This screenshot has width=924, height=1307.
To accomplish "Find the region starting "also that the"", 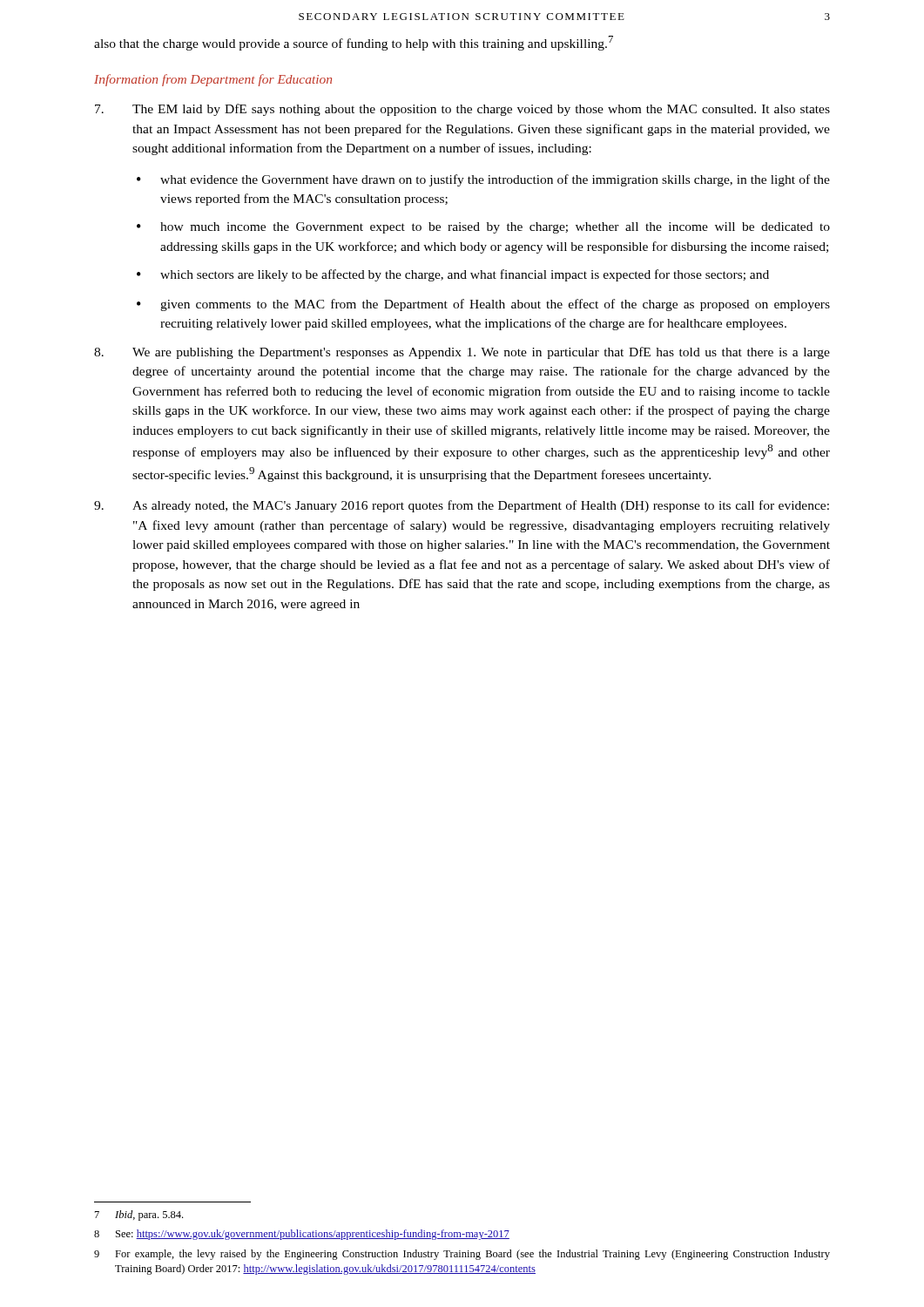I will (x=354, y=41).
